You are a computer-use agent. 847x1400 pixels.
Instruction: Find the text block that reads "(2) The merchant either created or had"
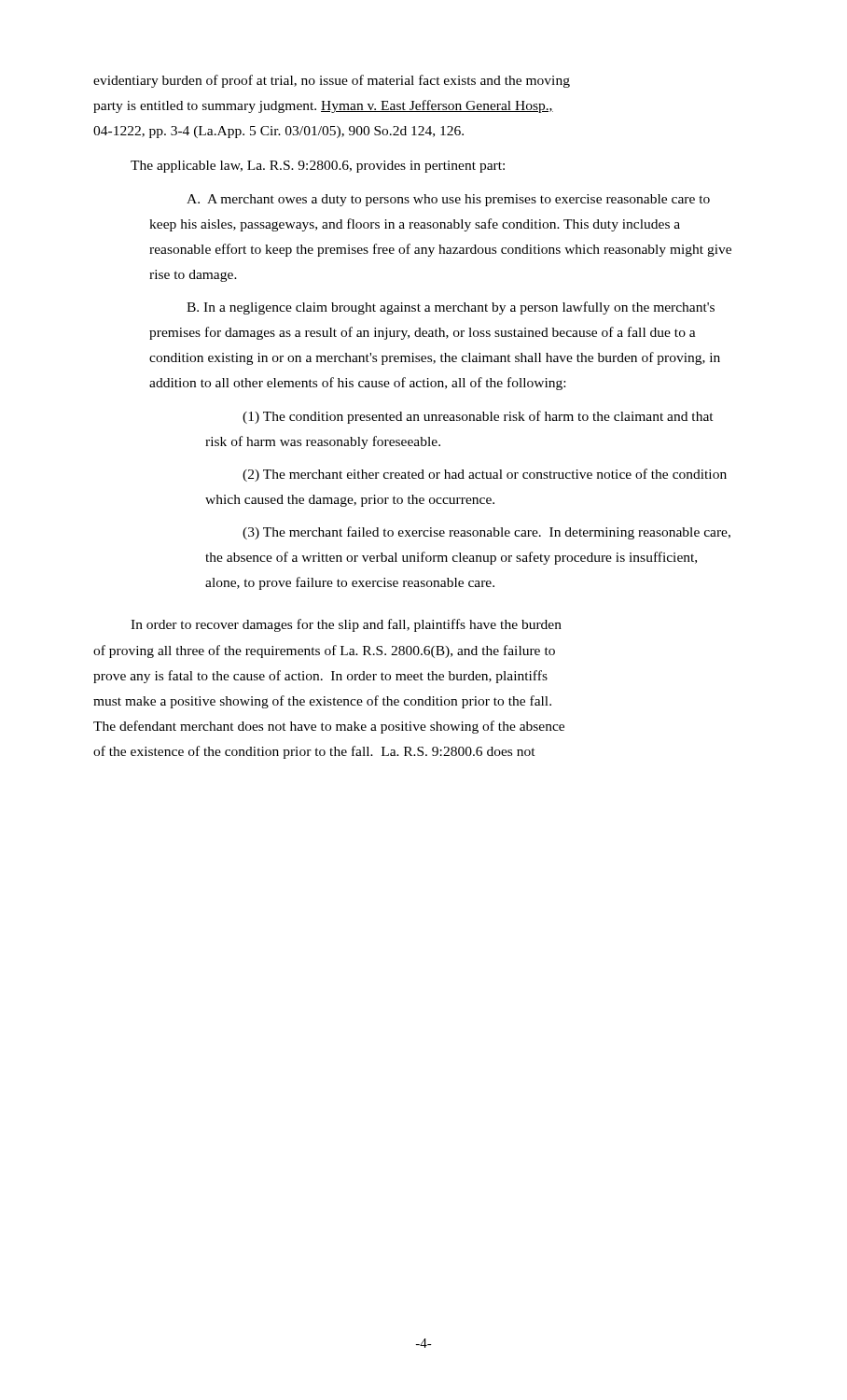470,486
